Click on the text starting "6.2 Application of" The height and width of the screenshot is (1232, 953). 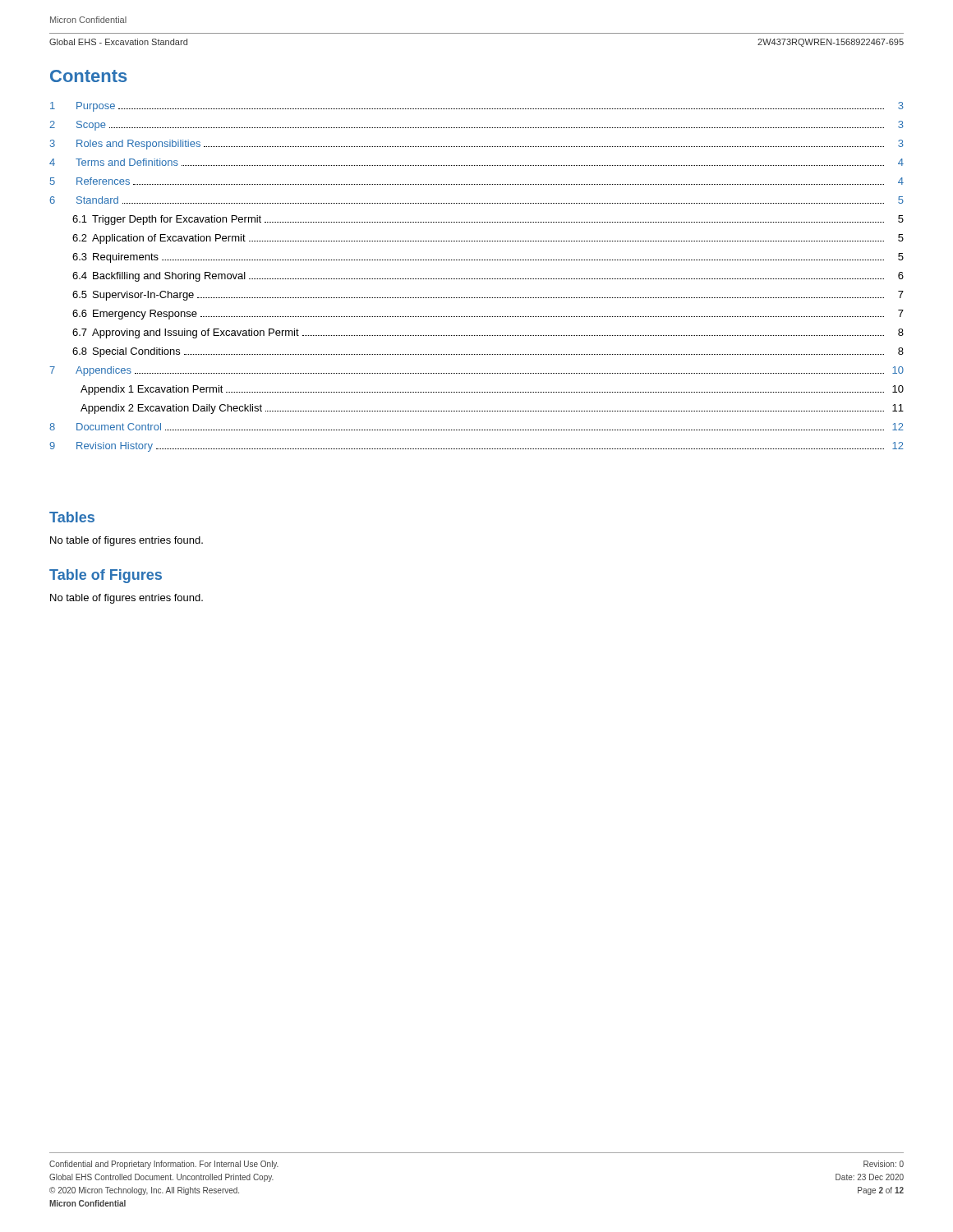[x=476, y=239]
